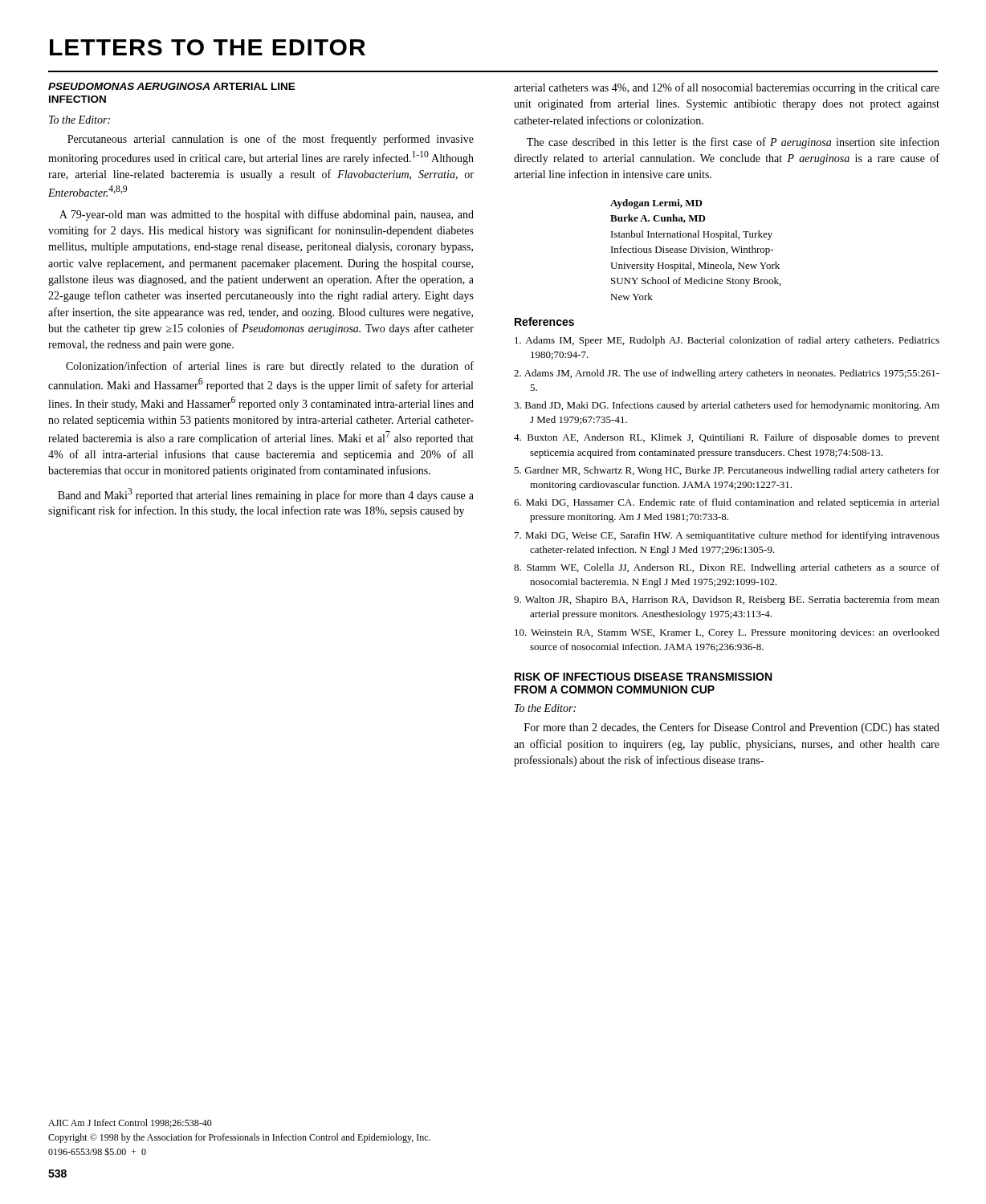Click the passage that begins "4. Buxton AE, Anderson RL, Klimek"
The height and width of the screenshot is (1204, 986).
(727, 445)
